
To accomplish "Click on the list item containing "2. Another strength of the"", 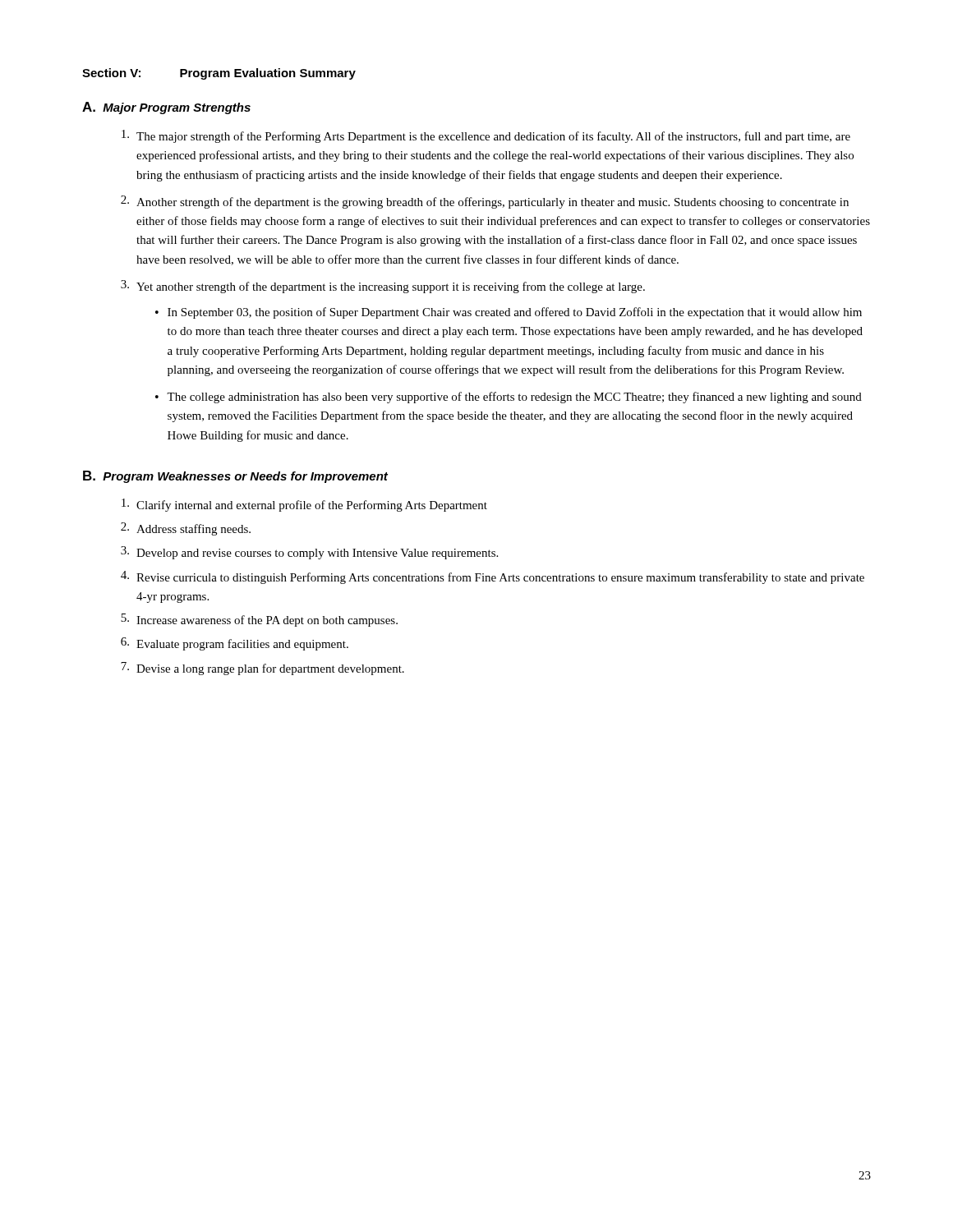I will 489,231.
